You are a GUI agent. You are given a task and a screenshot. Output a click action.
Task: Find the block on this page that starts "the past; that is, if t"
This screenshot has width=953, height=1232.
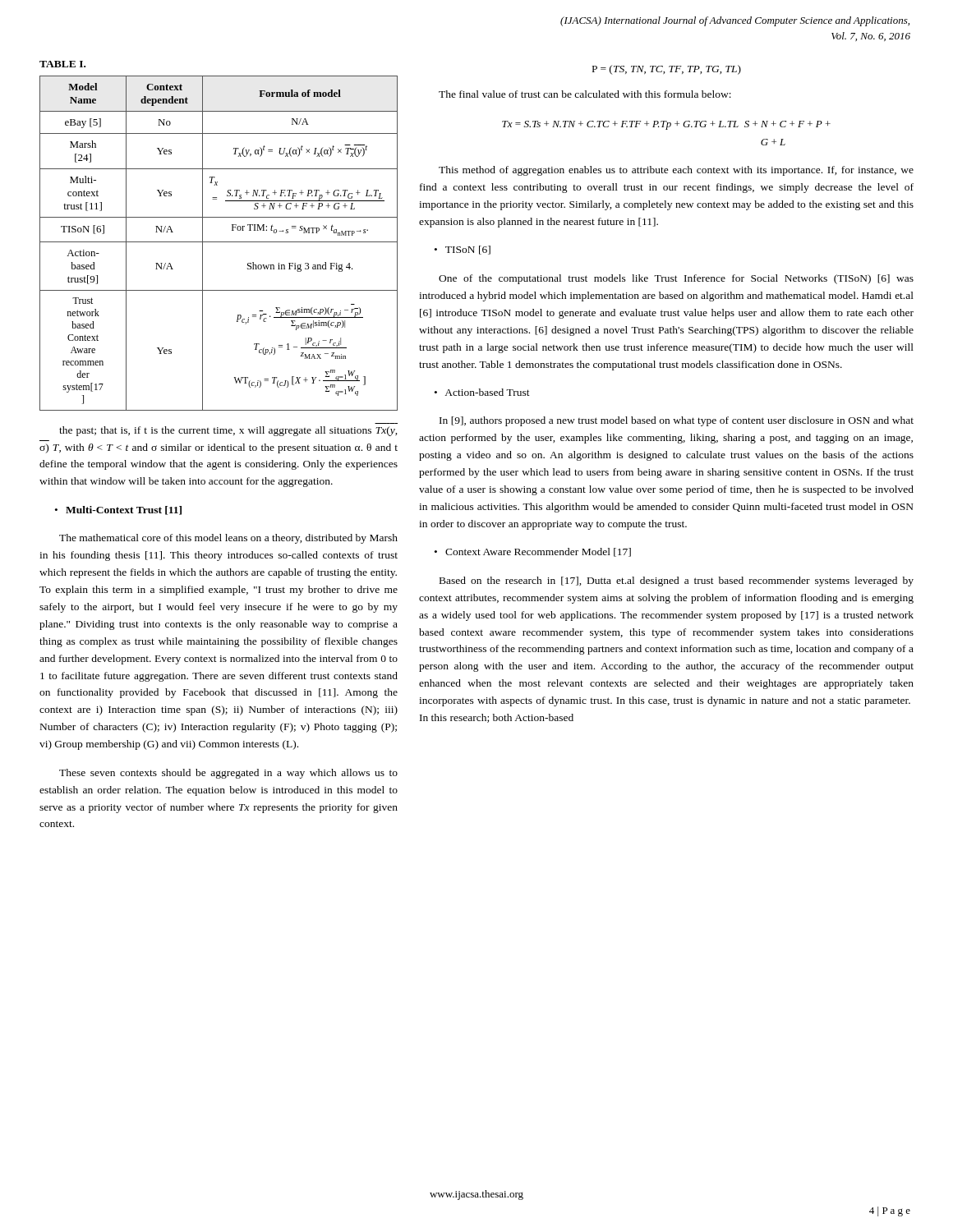[x=219, y=456]
